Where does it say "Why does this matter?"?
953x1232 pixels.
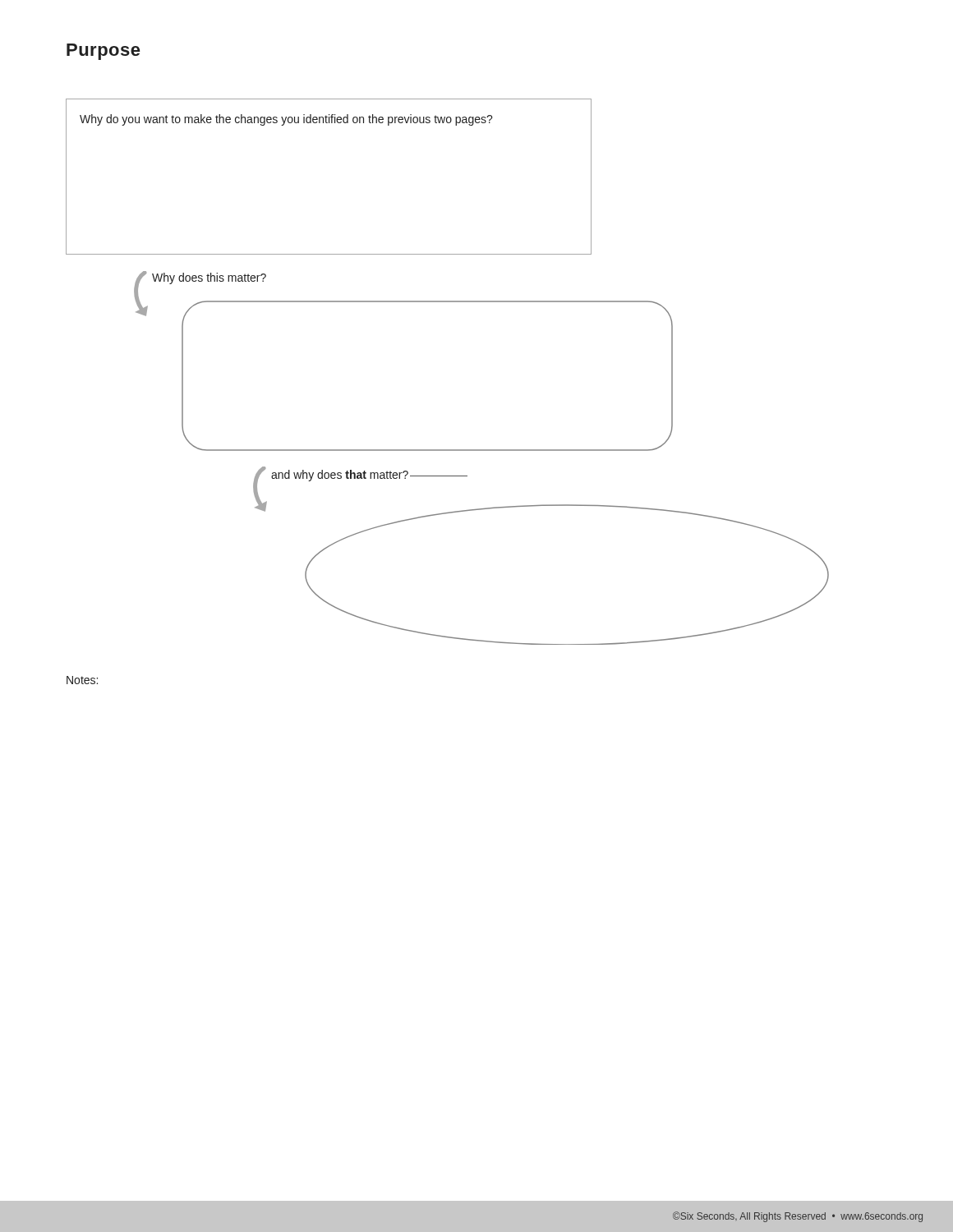209,278
